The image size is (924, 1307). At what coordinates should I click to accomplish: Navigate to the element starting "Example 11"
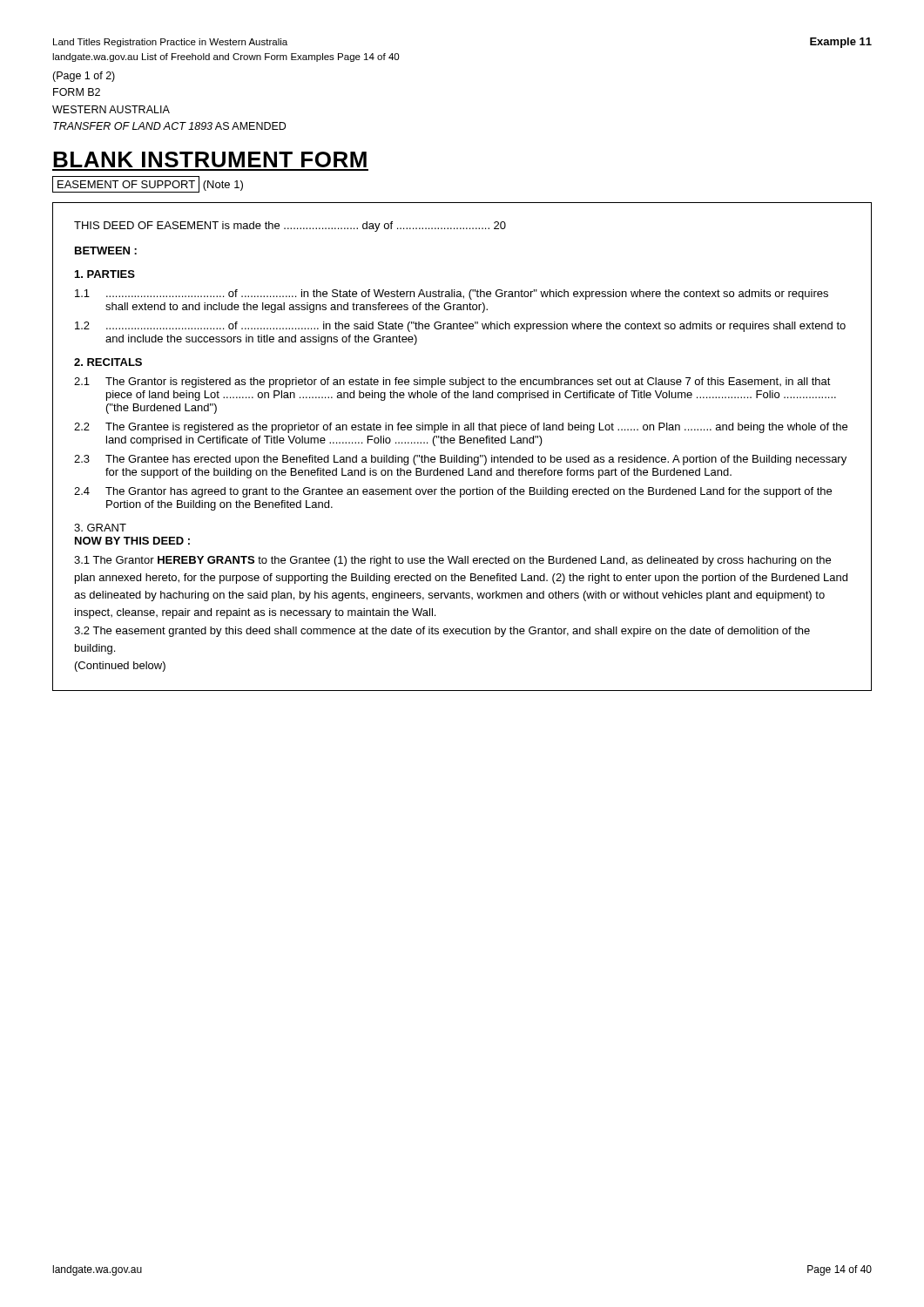[841, 41]
